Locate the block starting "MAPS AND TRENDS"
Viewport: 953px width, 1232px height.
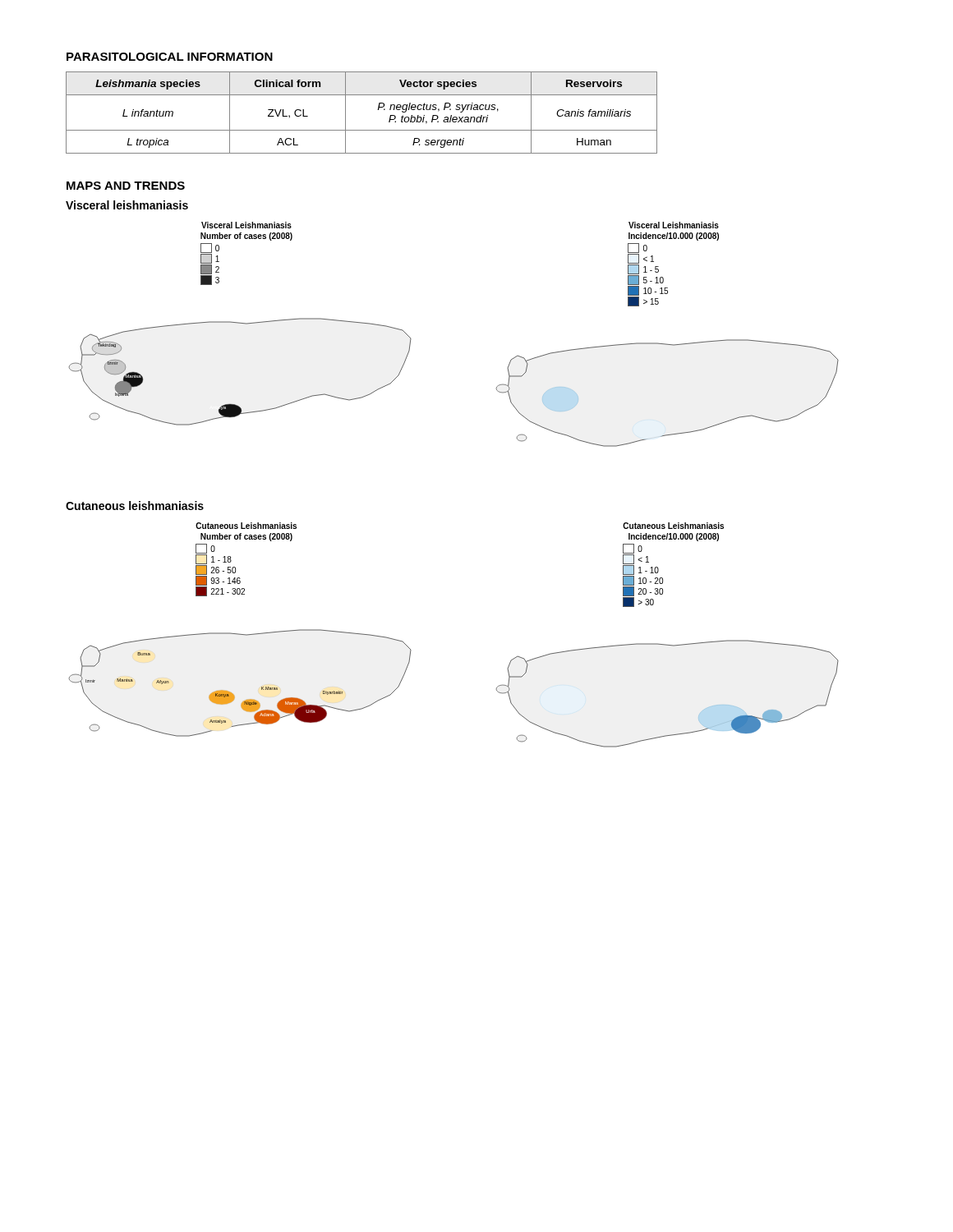click(x=125, y=185)
